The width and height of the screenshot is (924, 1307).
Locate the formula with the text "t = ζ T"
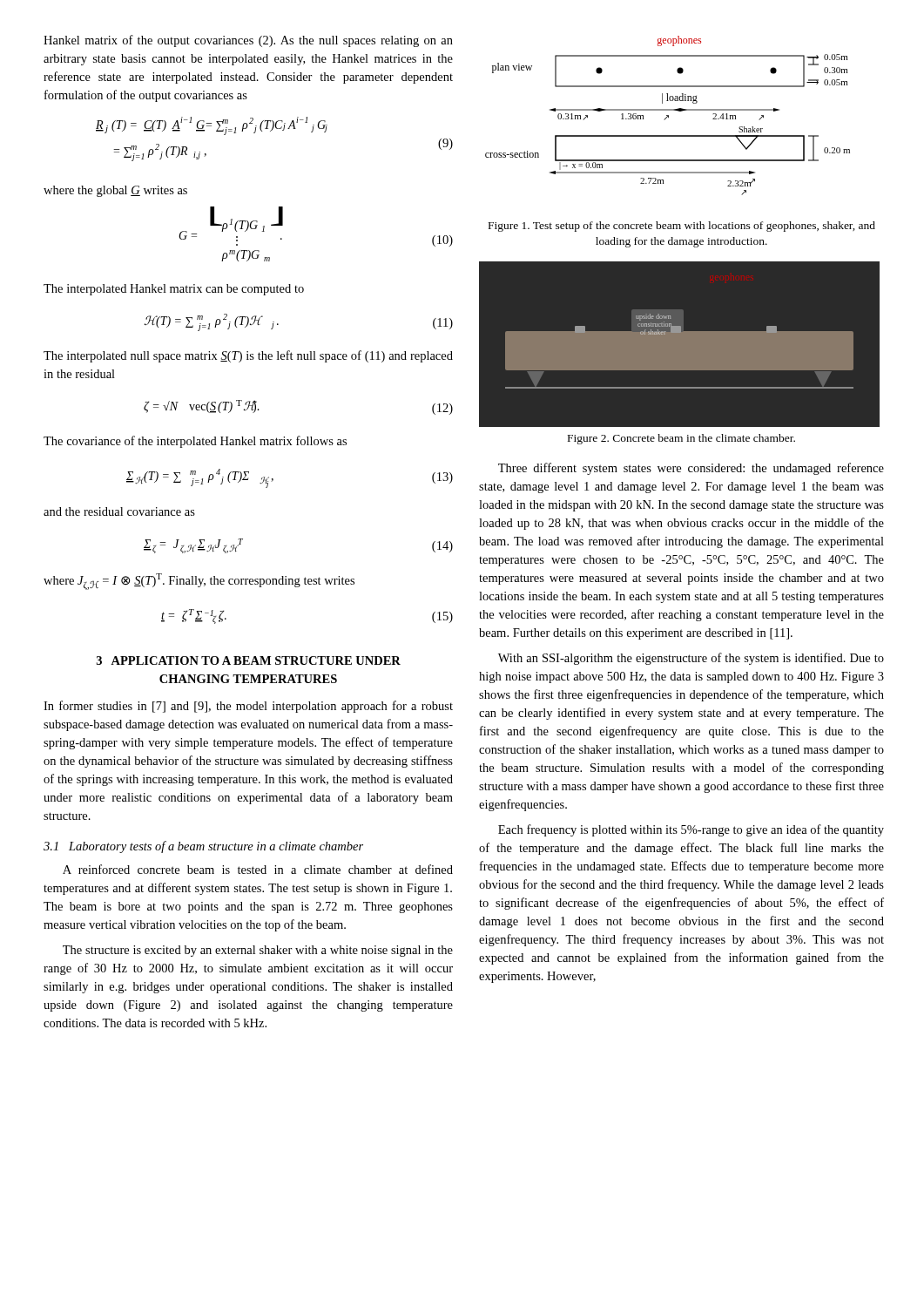click(191, 615)
